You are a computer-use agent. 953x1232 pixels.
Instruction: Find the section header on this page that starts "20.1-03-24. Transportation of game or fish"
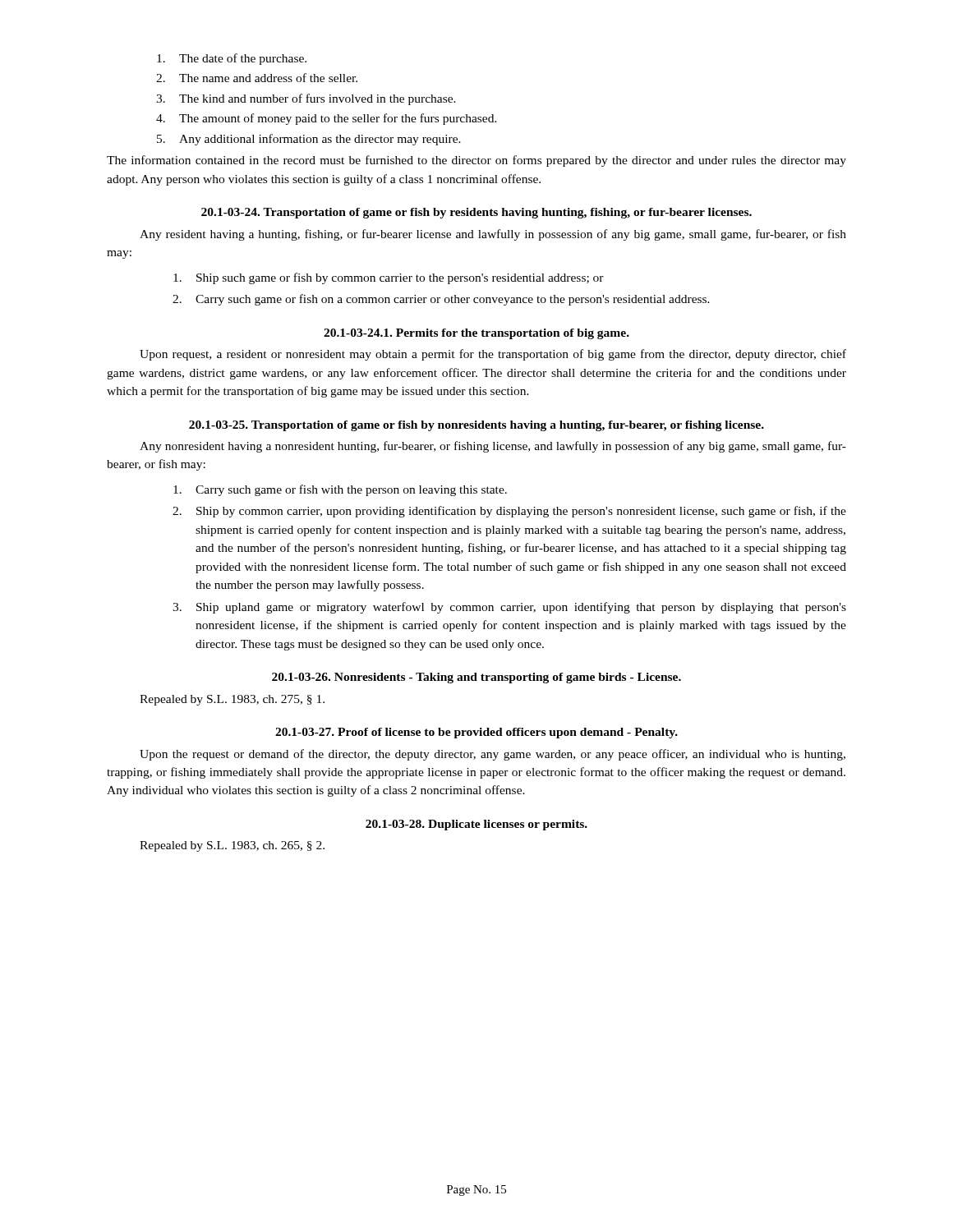coord(476,212)
